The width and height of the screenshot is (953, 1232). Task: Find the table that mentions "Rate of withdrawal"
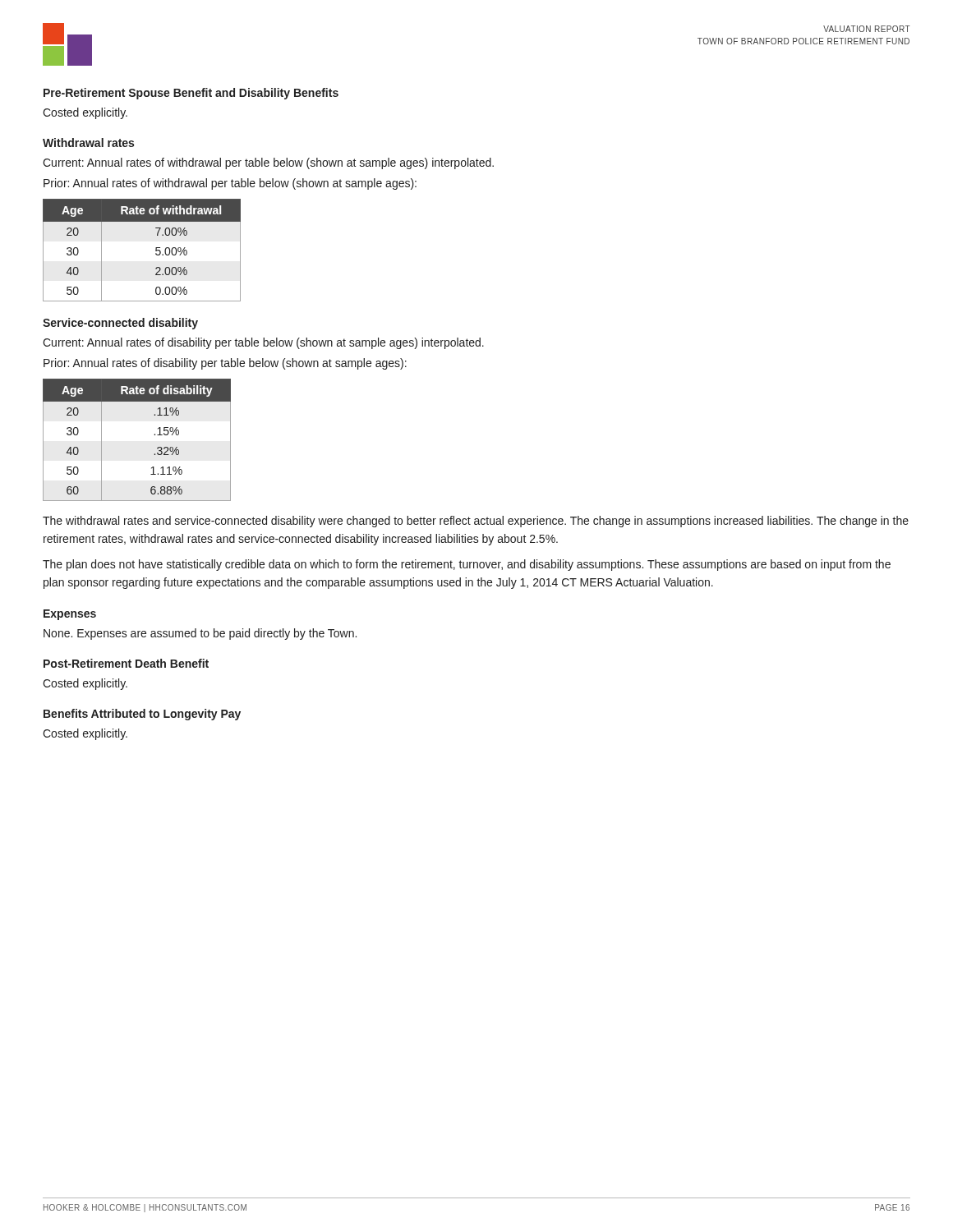tap(476, 250)
